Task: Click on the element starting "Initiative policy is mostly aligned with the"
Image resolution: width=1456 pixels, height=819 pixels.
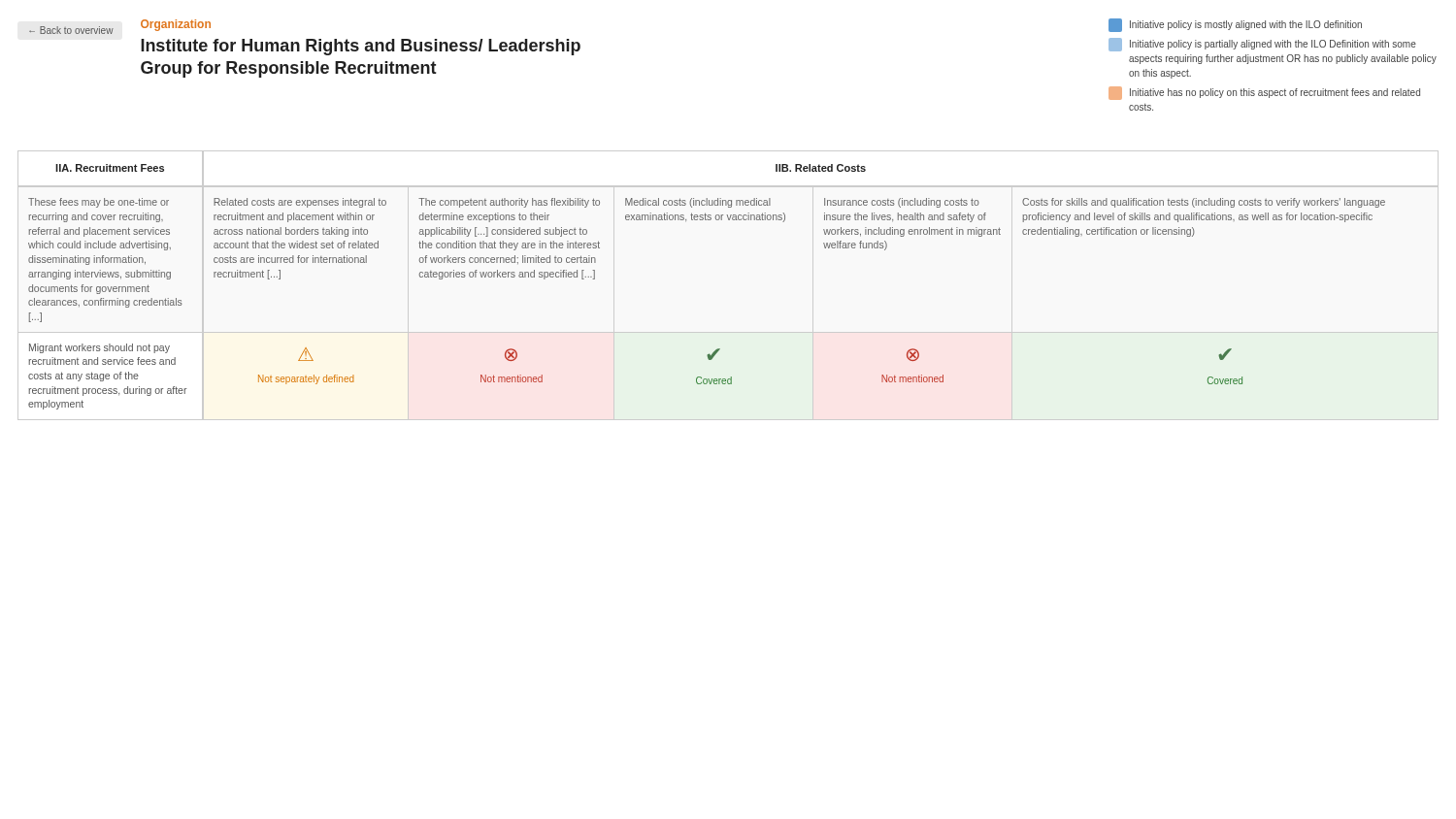Action: pyautogui.click(x=1235, y=25)
